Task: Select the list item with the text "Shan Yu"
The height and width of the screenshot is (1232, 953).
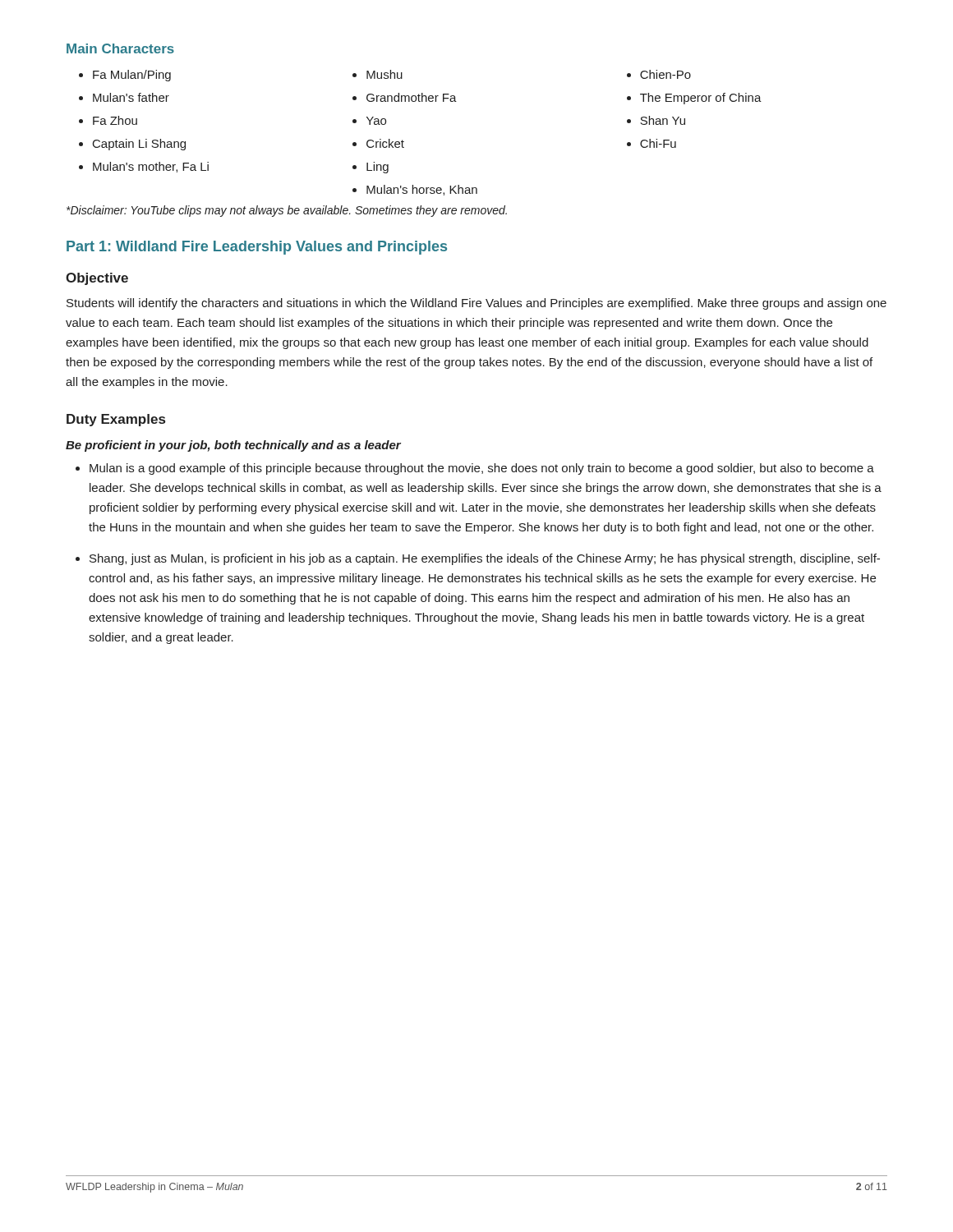Action: tap(663, 120)
